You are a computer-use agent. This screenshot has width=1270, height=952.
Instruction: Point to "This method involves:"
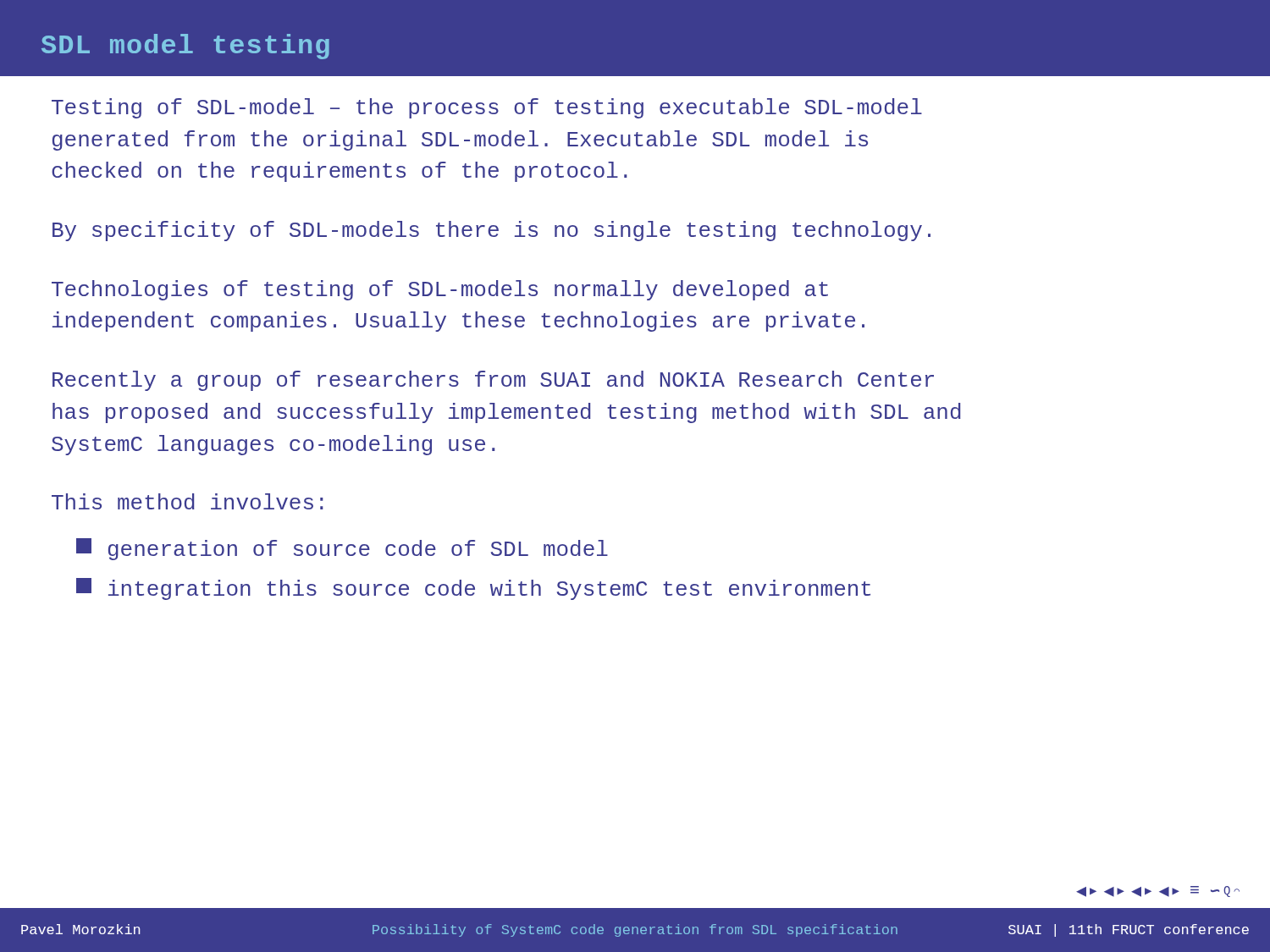coord(189,504)
